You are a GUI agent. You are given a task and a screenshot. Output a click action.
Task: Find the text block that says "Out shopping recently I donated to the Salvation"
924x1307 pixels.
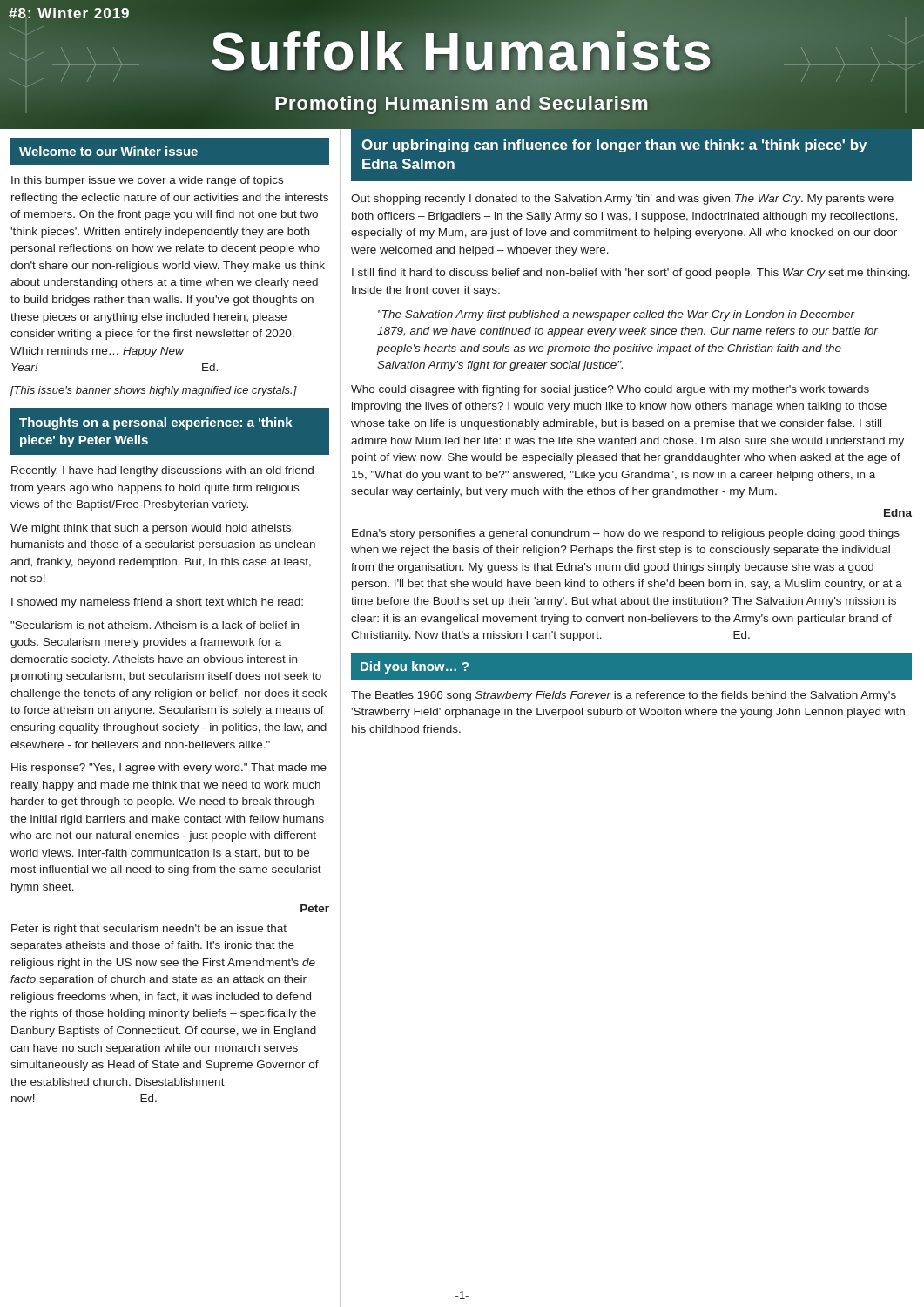tap(631, 244)
